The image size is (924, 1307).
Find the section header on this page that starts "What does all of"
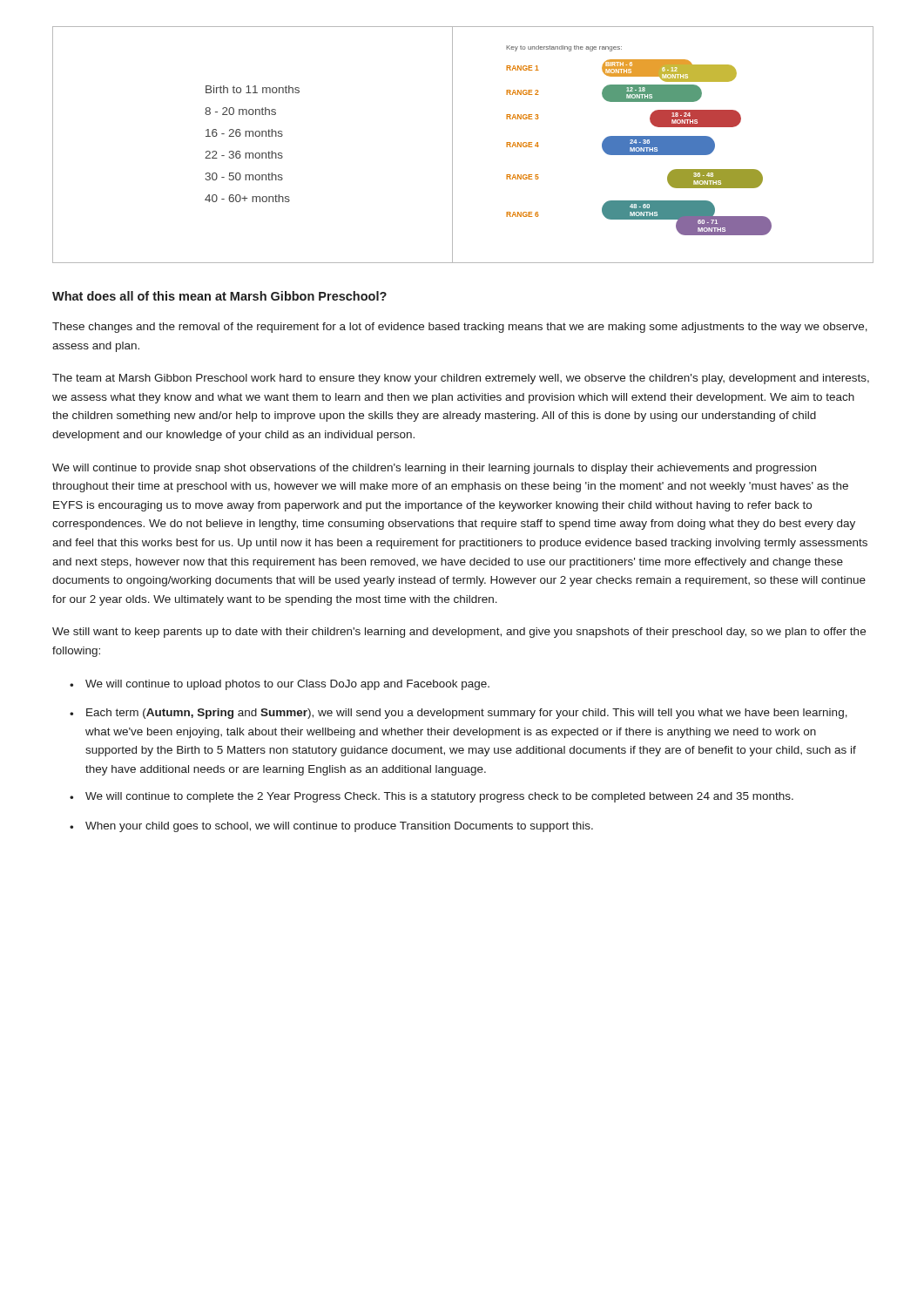(220, 296)
